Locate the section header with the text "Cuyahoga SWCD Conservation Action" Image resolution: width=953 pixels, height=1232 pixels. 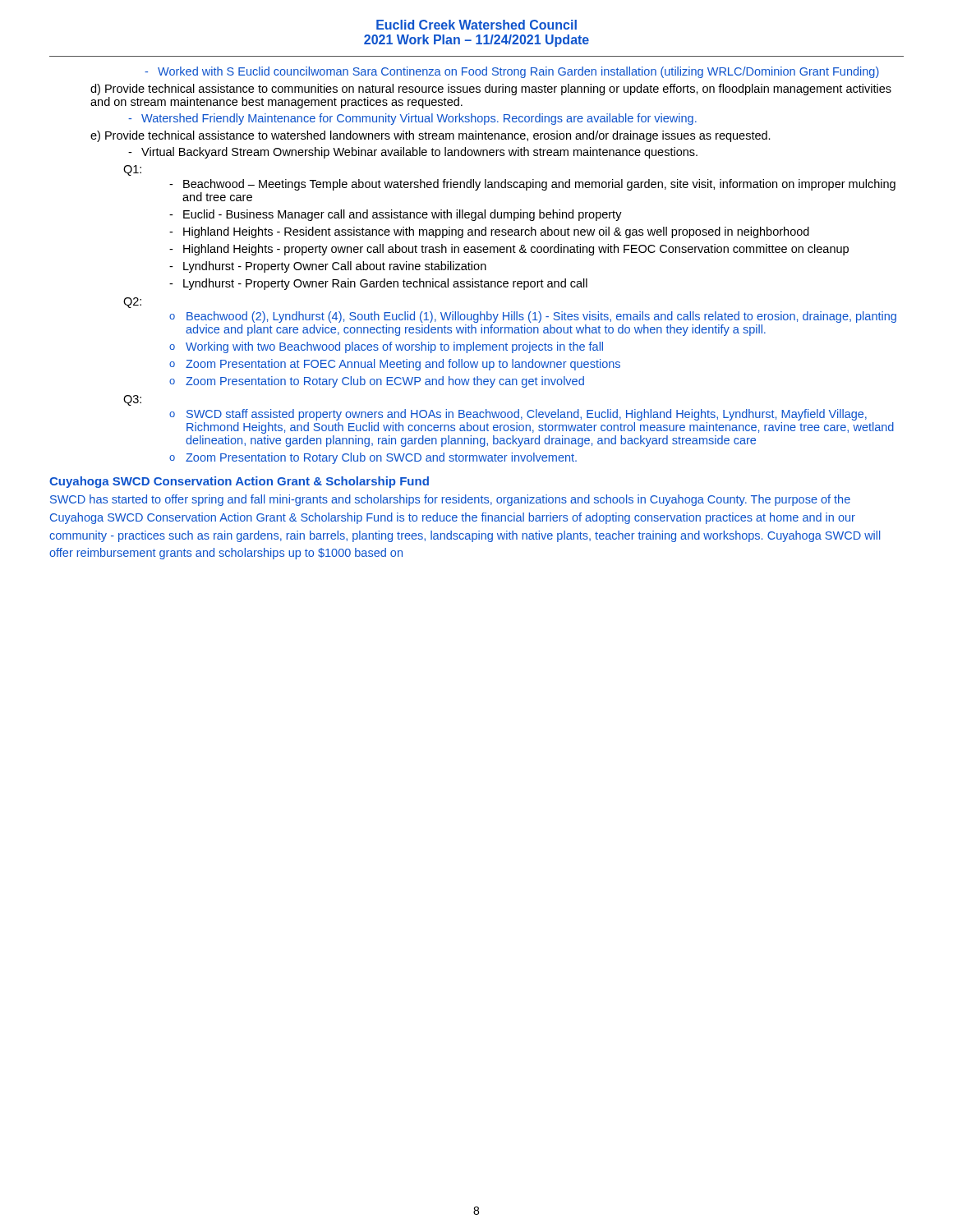point(239,481)
